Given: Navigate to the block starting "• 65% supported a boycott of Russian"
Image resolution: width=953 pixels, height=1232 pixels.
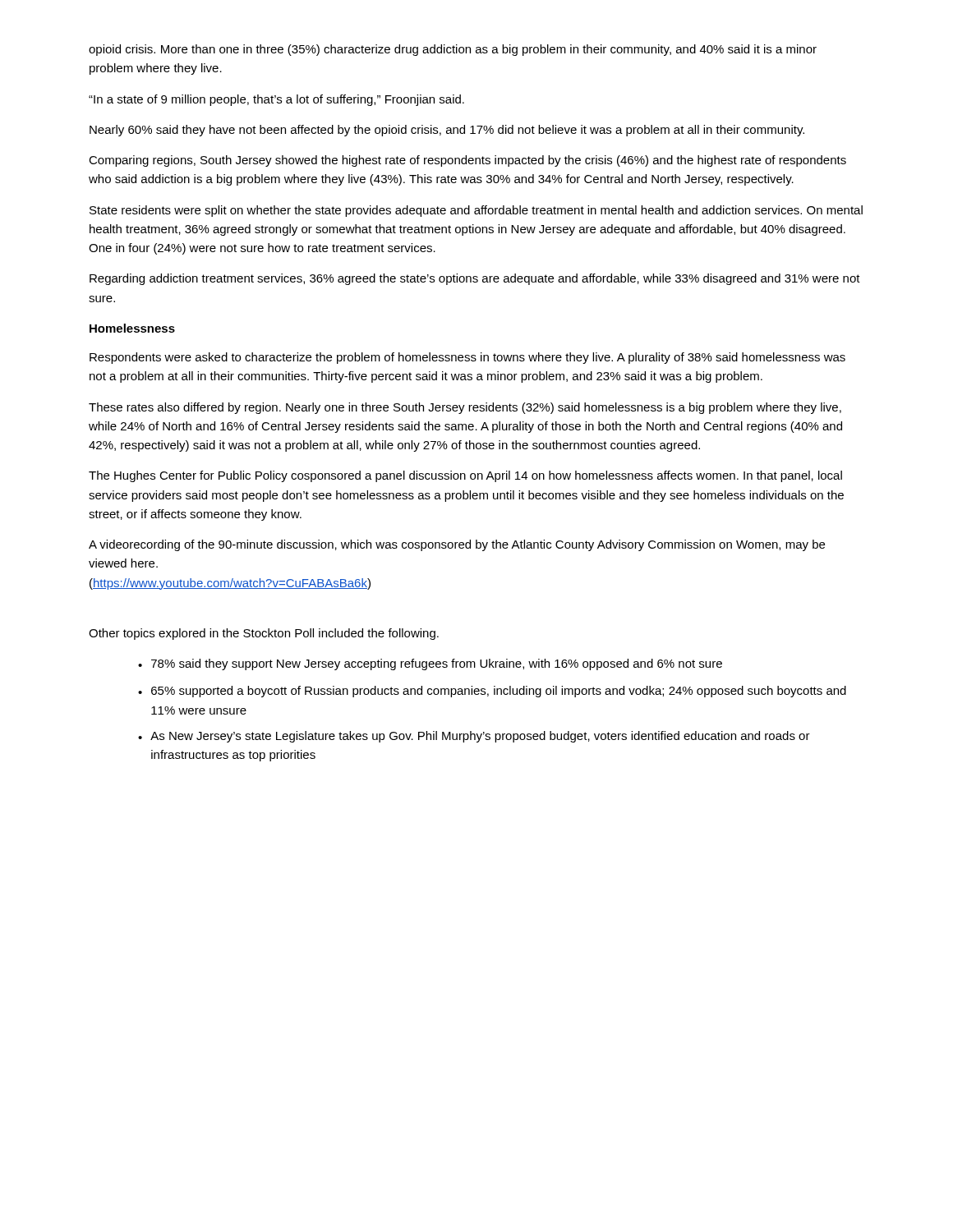Looking at the screenshot, I should [501, 700].
